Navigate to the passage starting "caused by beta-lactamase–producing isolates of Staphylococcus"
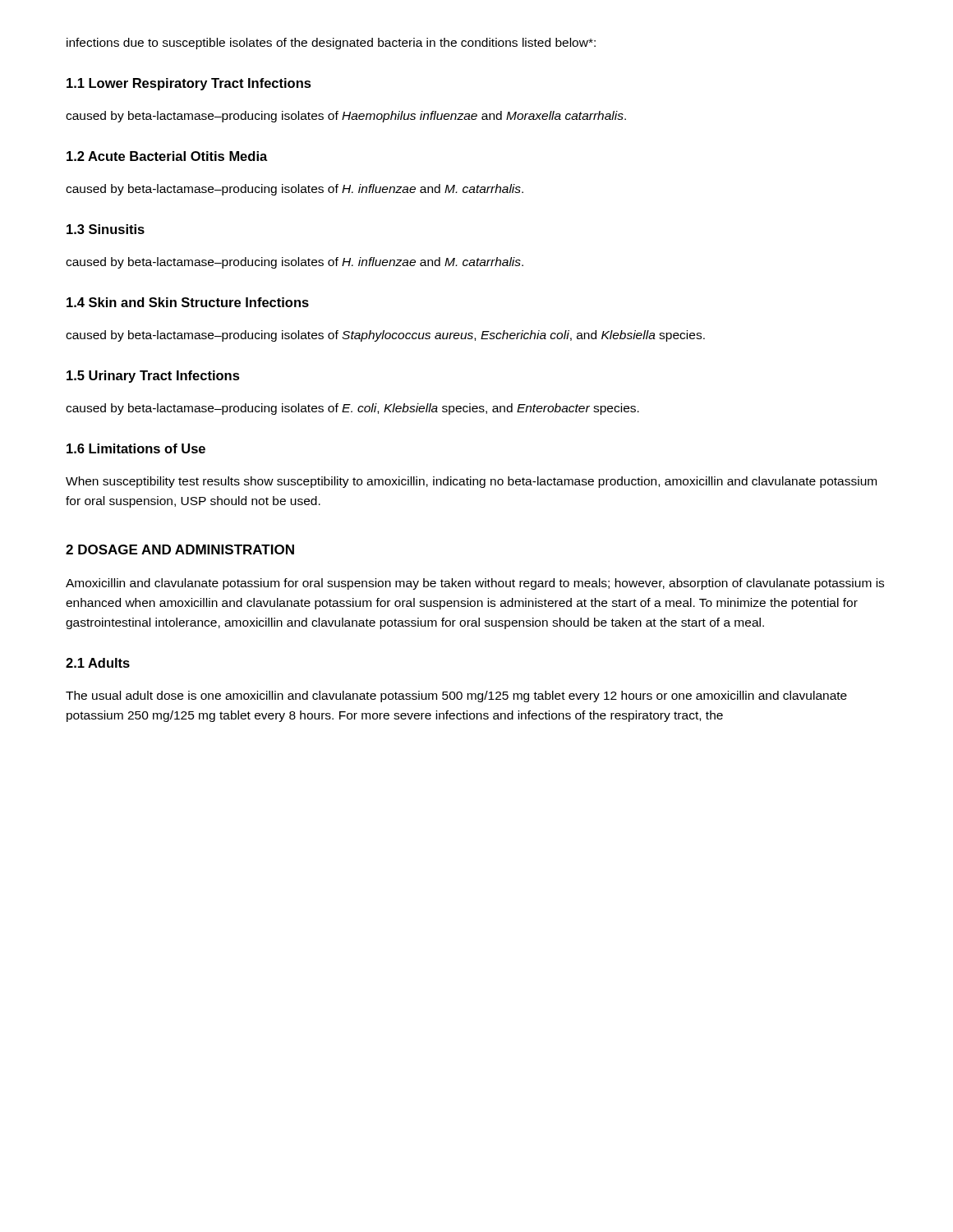 click(x=386, y=335)
